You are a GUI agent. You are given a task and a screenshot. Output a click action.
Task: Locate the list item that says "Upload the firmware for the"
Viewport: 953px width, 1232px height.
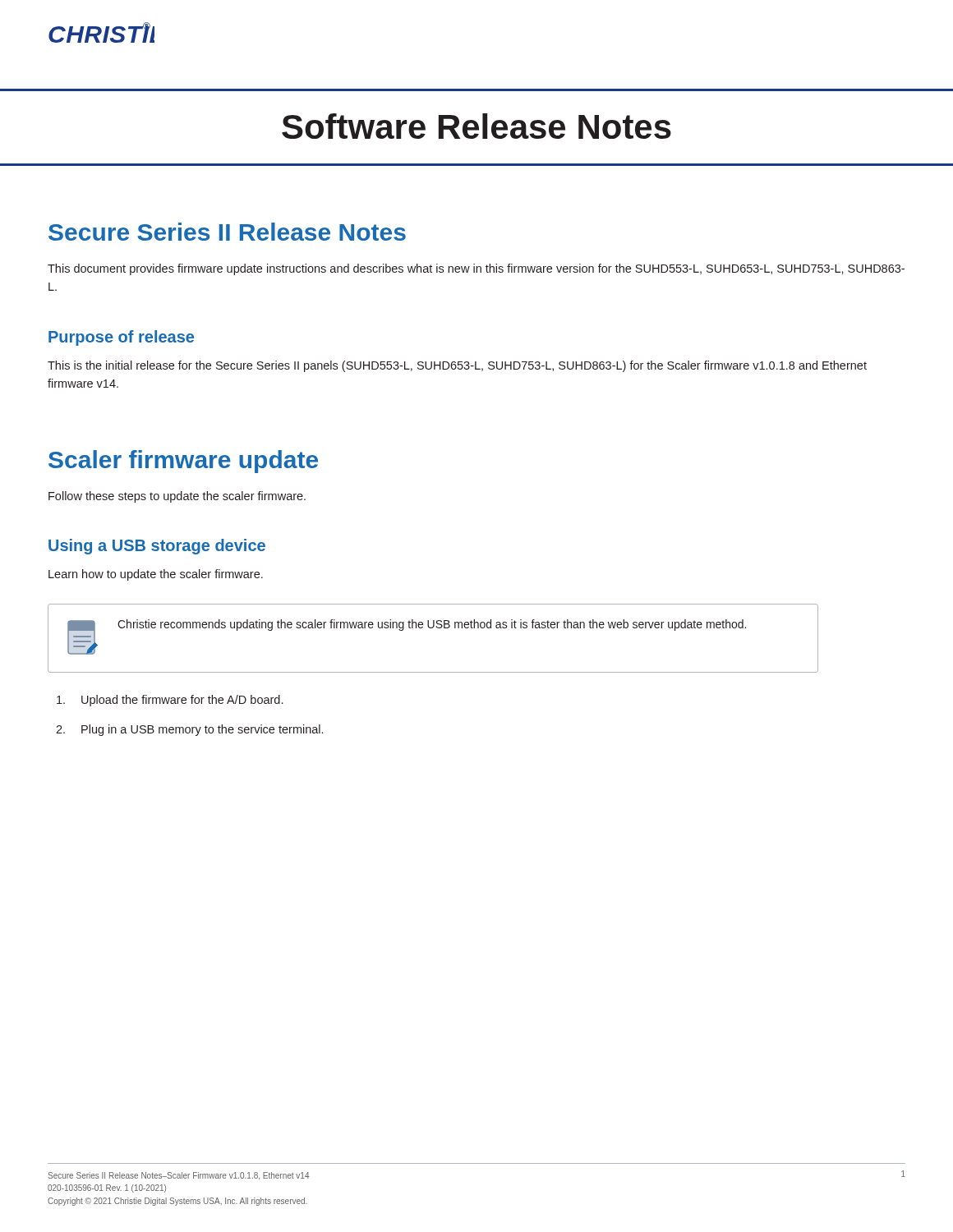[x=170, y=700]
